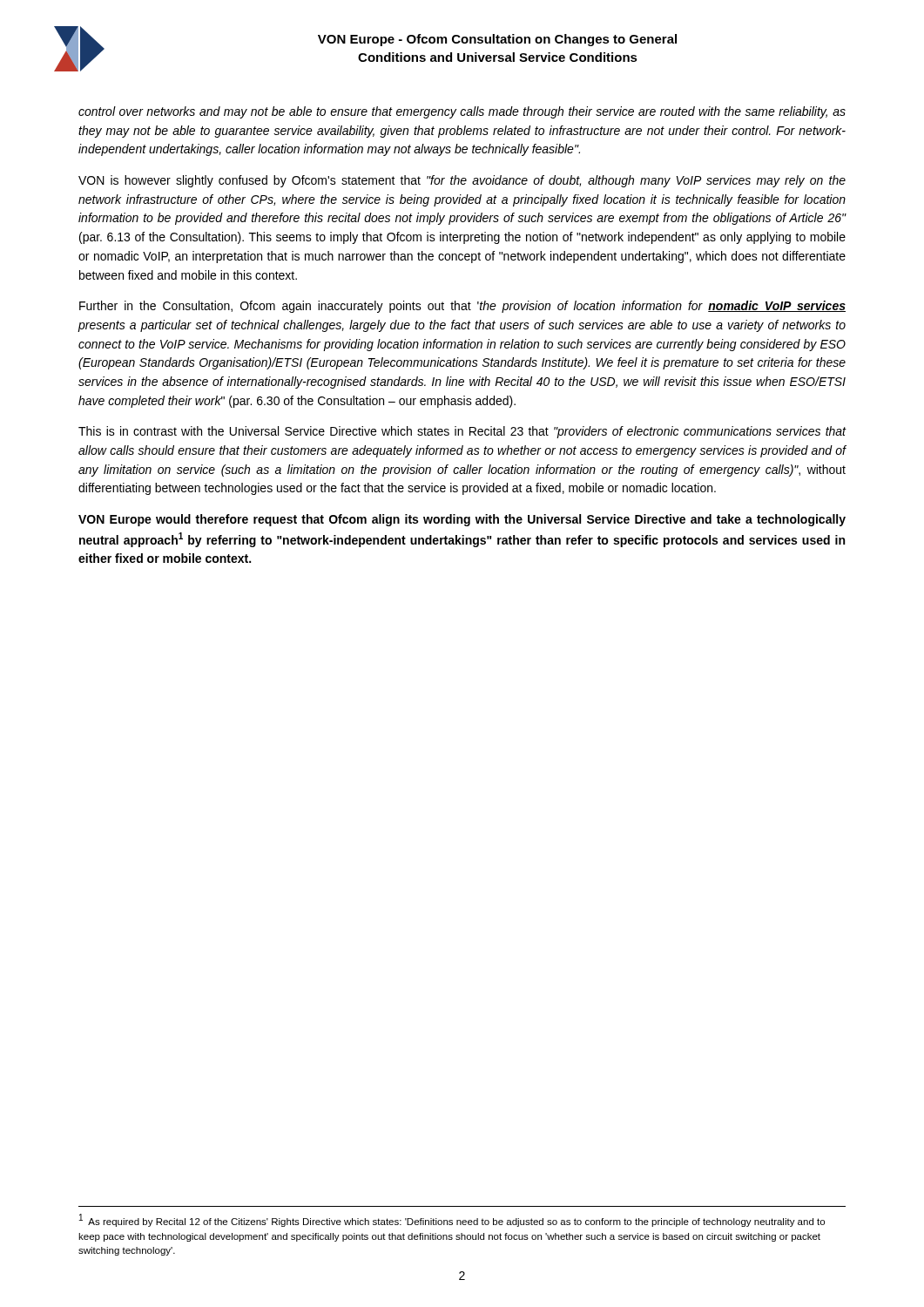This screenshot has height=1307, width=924.
Task: Click on the text block that says "Further in the Consultation, Ofcom"
Action: pos(462,353)
